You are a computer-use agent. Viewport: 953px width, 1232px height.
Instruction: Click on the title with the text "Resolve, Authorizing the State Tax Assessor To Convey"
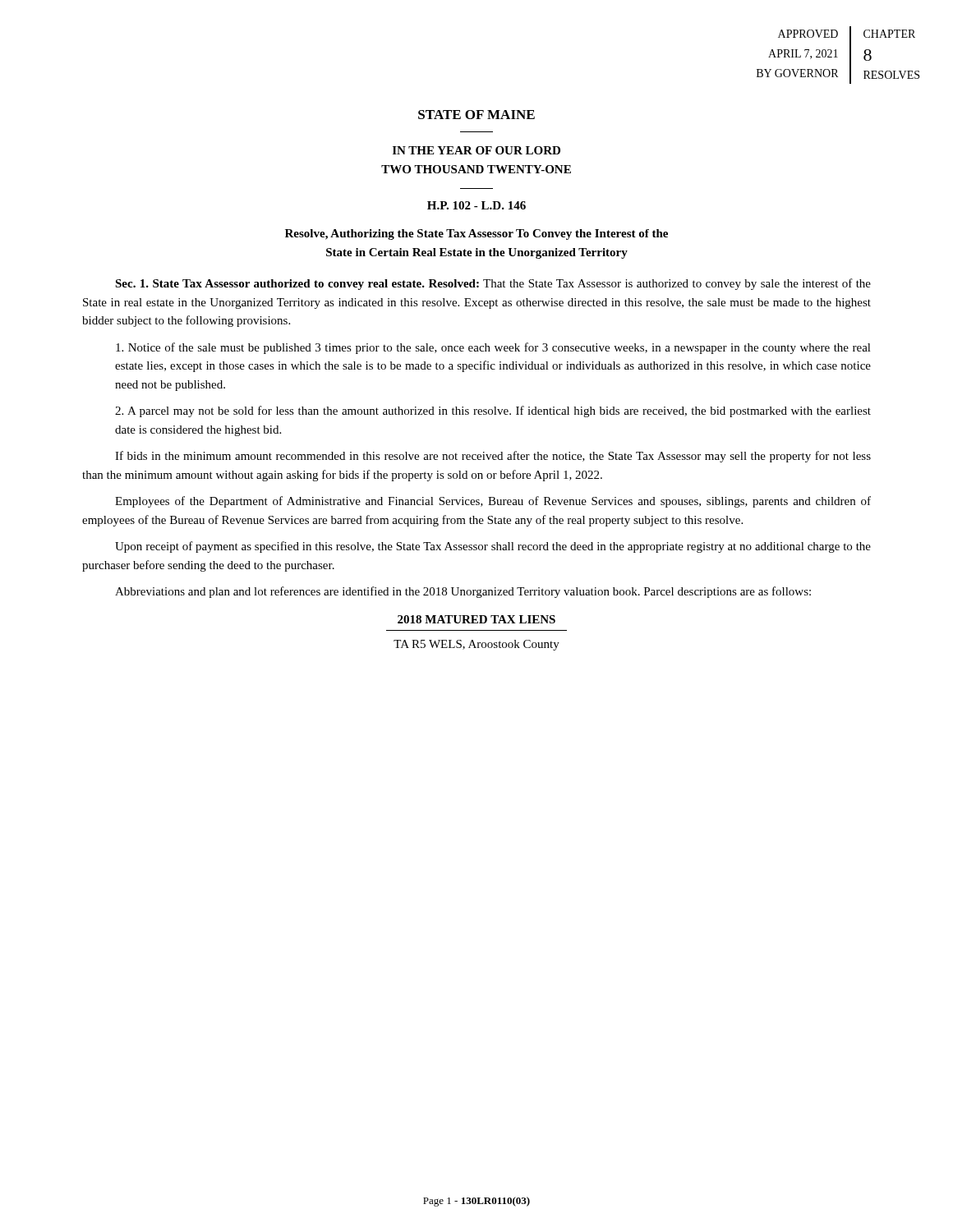(476, 243)
